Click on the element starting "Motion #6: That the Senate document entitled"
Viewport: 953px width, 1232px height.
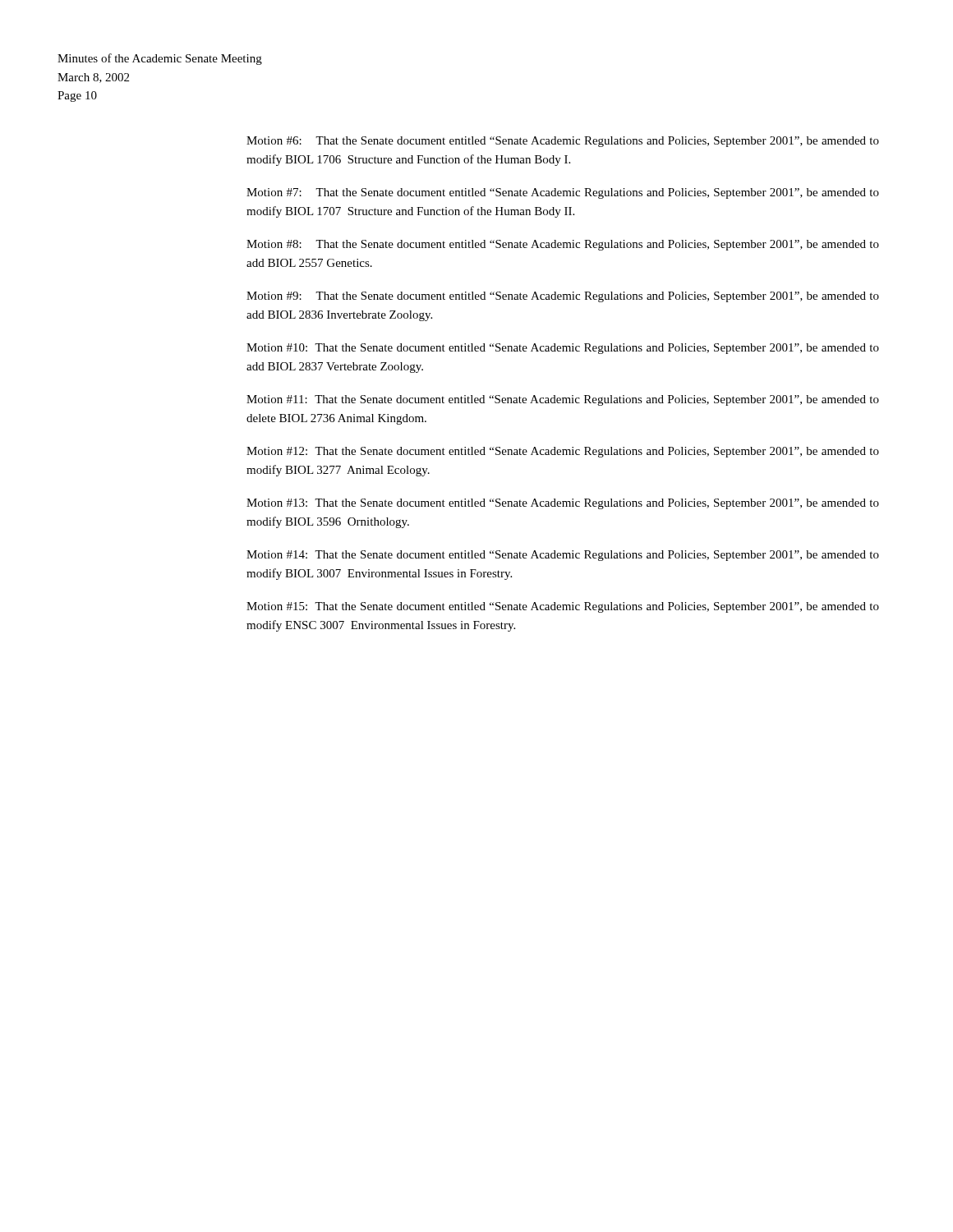(563, 150)
